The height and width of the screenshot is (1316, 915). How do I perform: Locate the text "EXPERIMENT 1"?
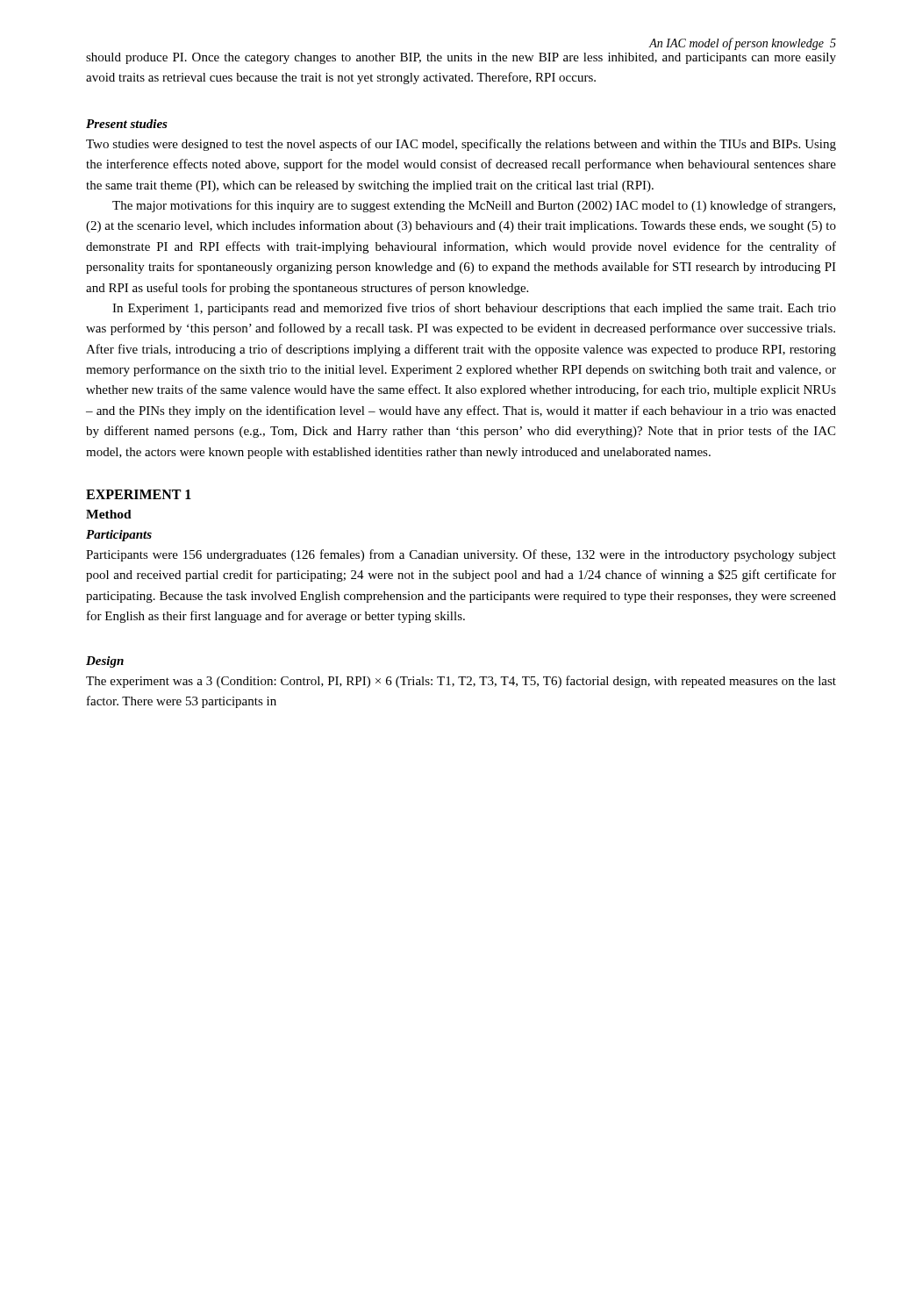coord(139,494)
